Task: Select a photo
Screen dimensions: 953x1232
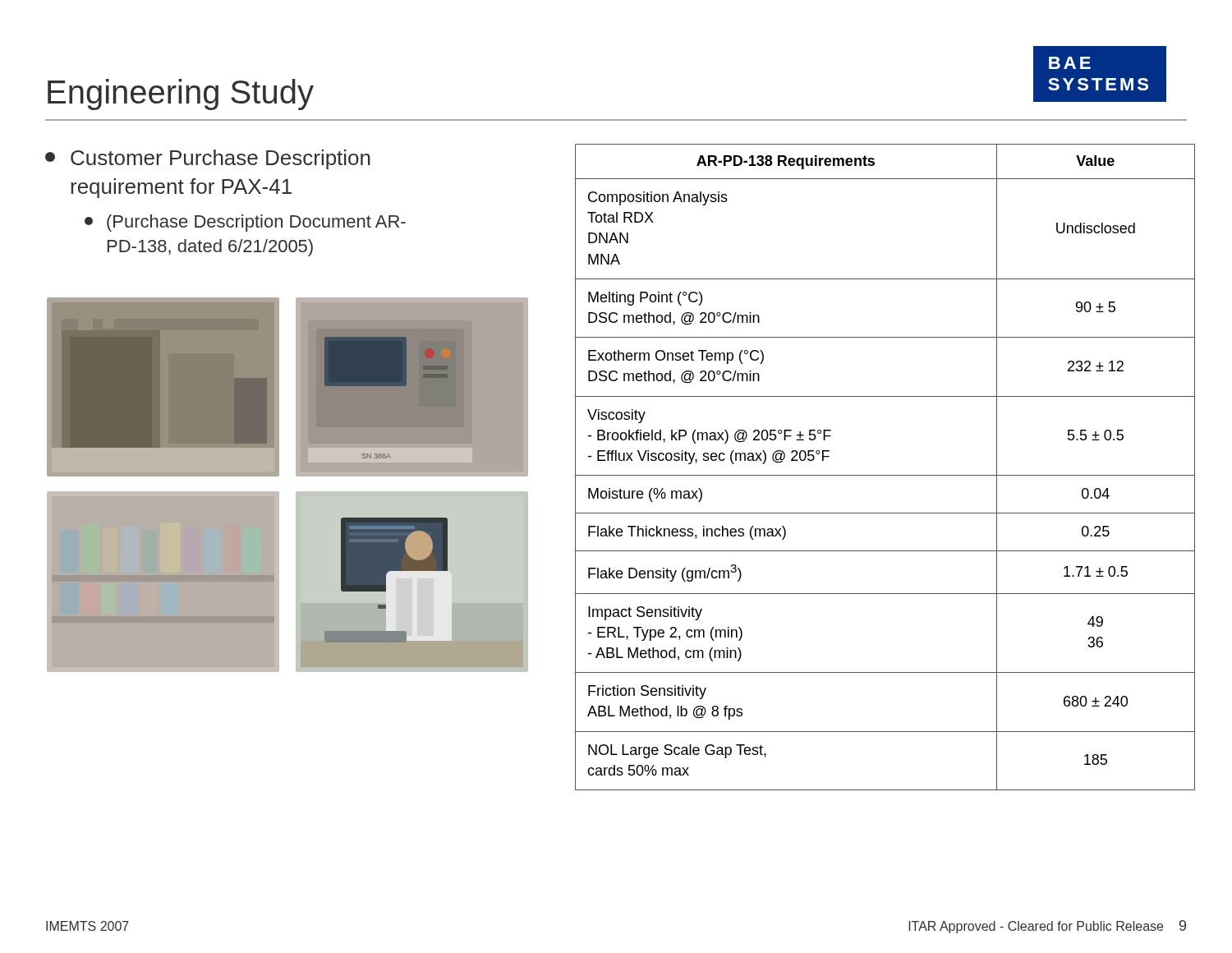Action: (x=287, y=485)
